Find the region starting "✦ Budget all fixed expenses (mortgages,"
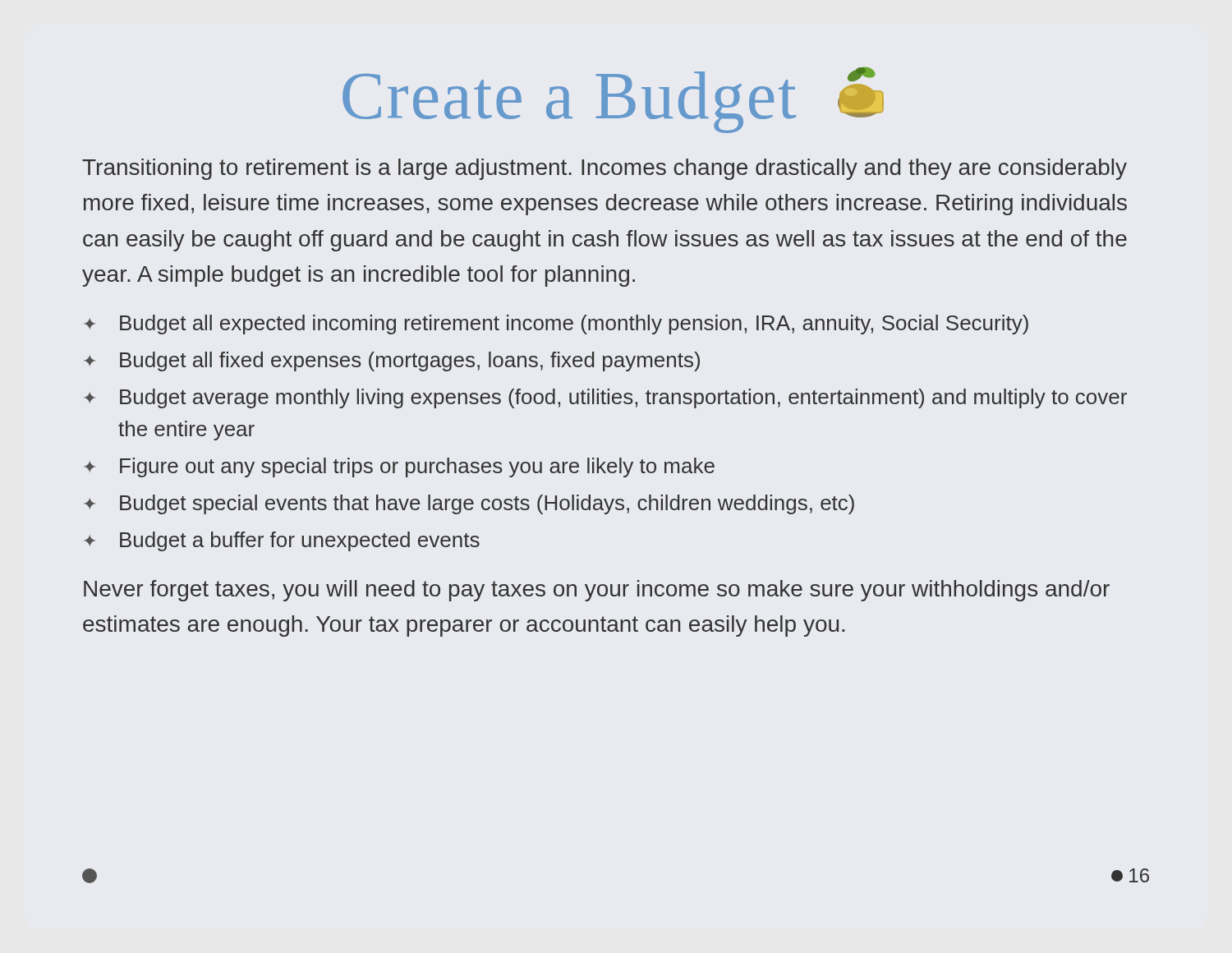The width and height of the screenshot is (1232, 953). click(x=392, y=361)
